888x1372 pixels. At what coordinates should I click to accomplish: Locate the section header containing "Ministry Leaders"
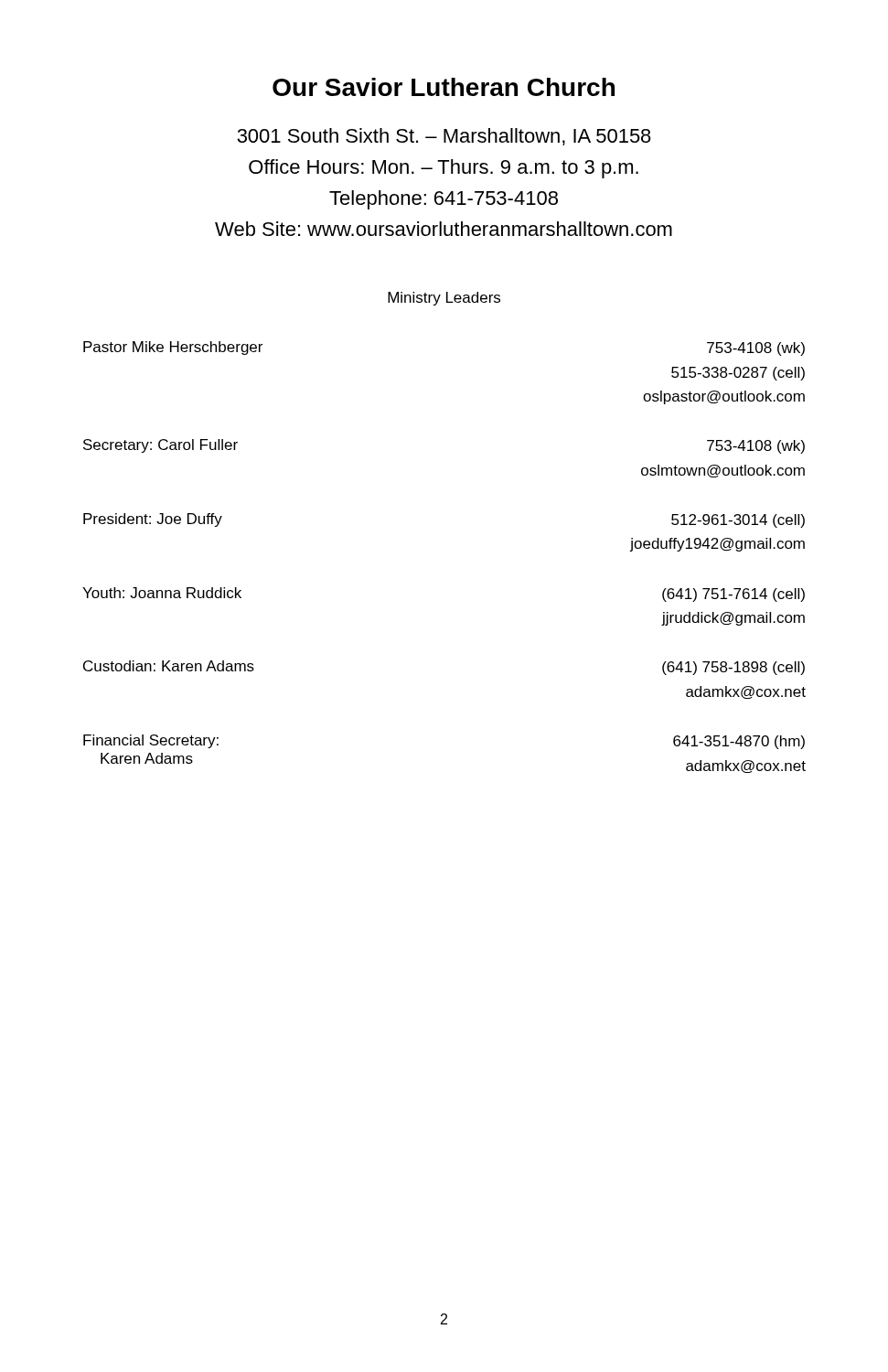tap(444, 298)
